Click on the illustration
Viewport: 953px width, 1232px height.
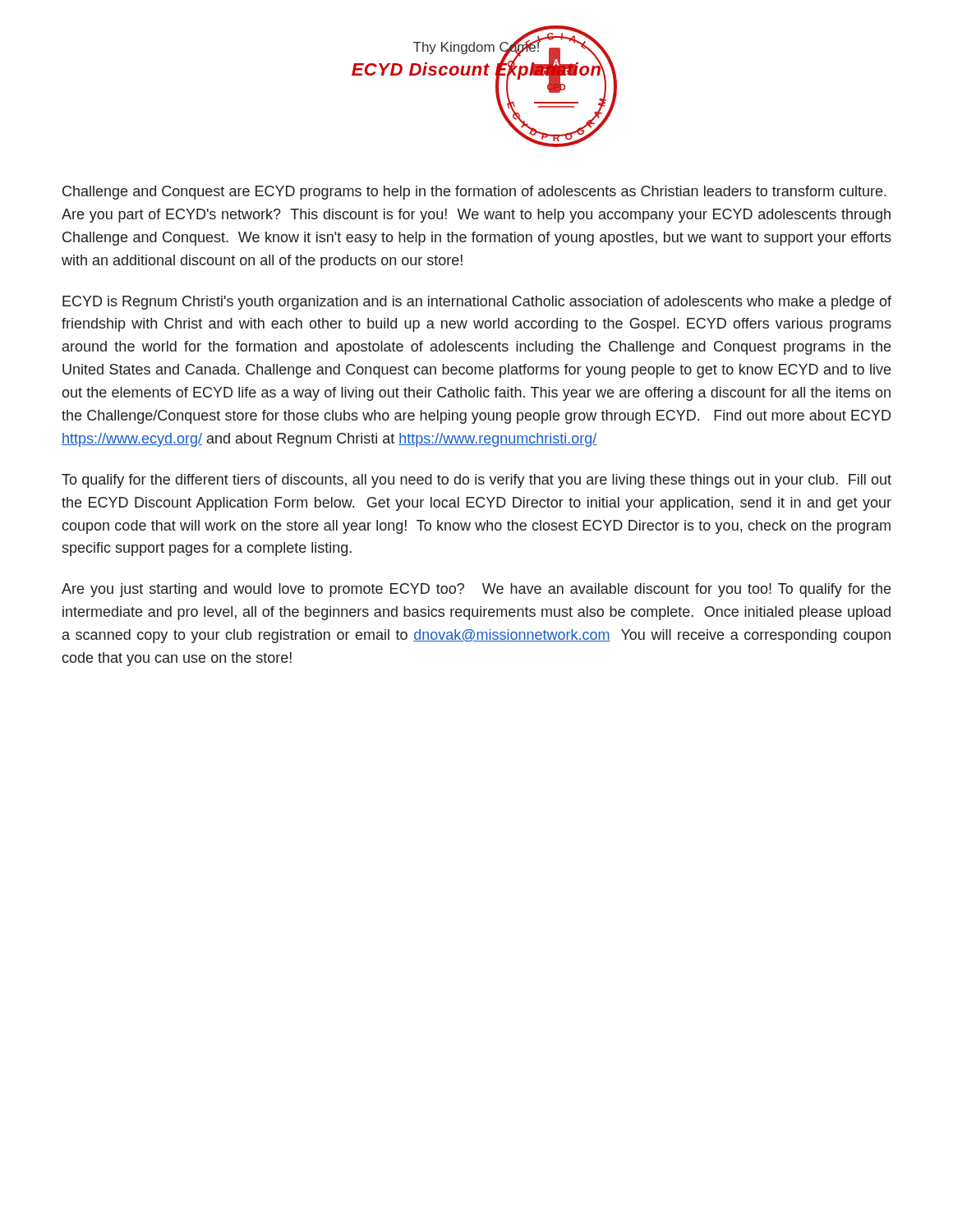[x=557, y=88]
